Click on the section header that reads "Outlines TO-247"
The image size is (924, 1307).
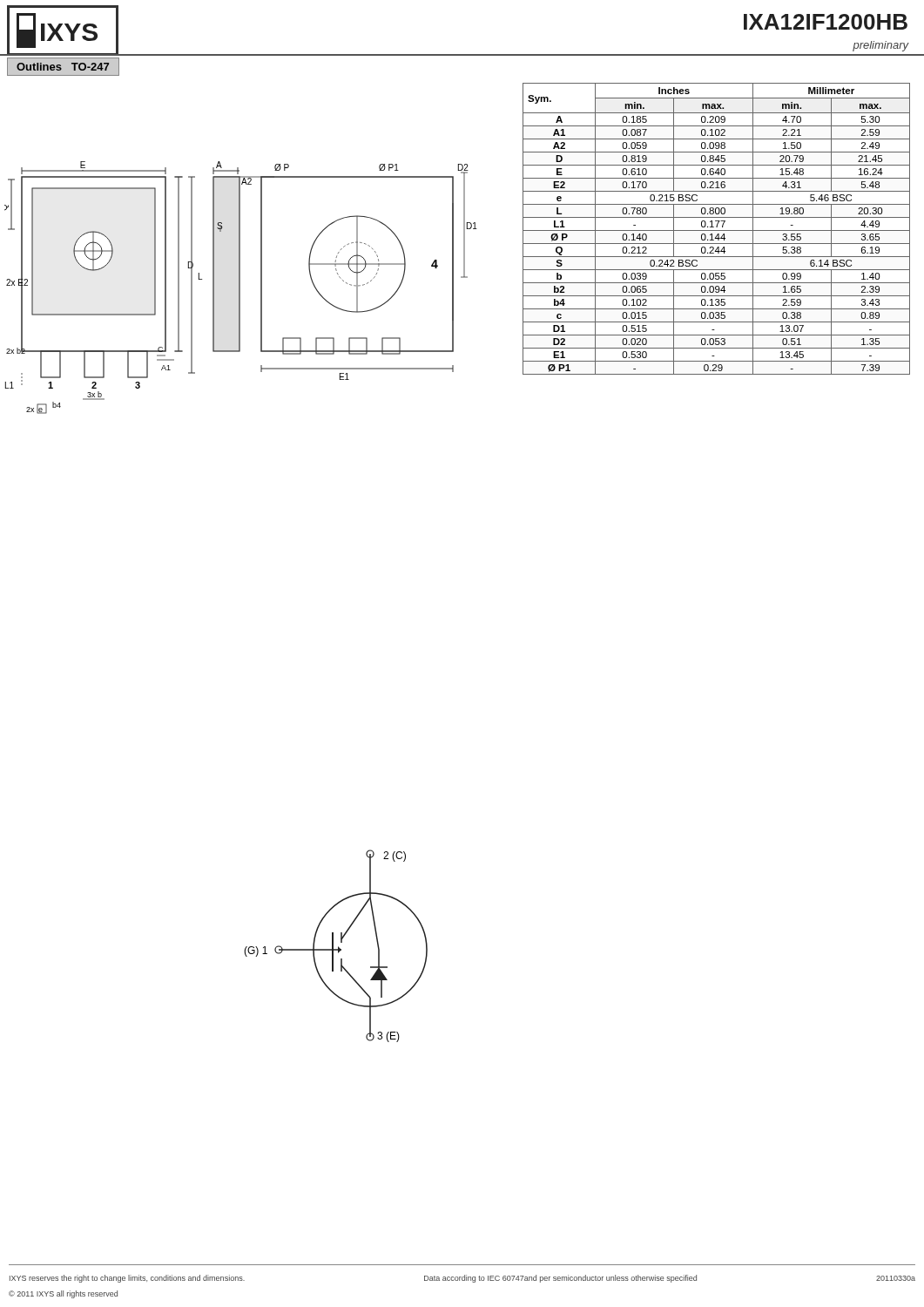63,67
